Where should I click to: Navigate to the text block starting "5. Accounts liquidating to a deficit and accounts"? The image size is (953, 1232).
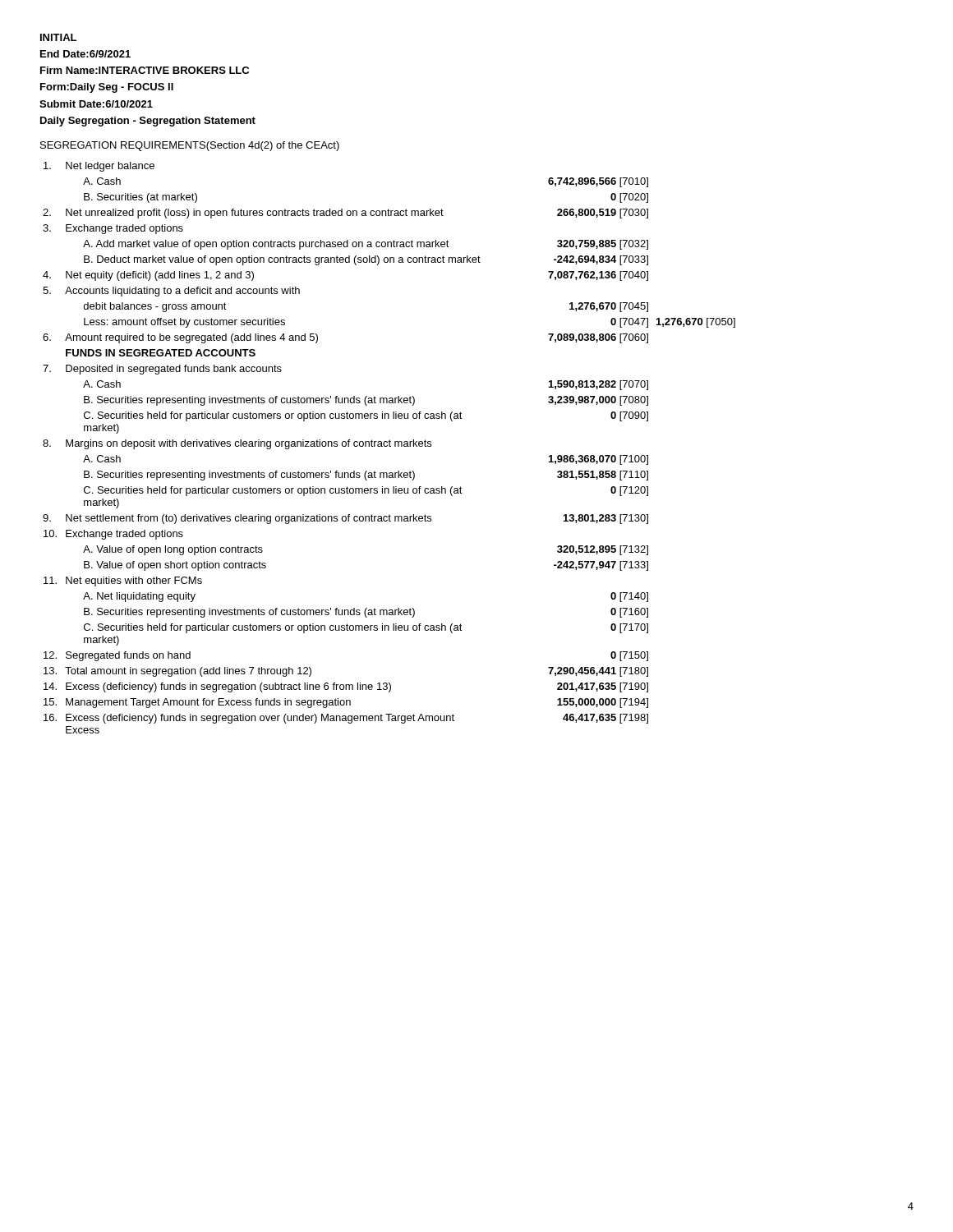click(171, 292)
